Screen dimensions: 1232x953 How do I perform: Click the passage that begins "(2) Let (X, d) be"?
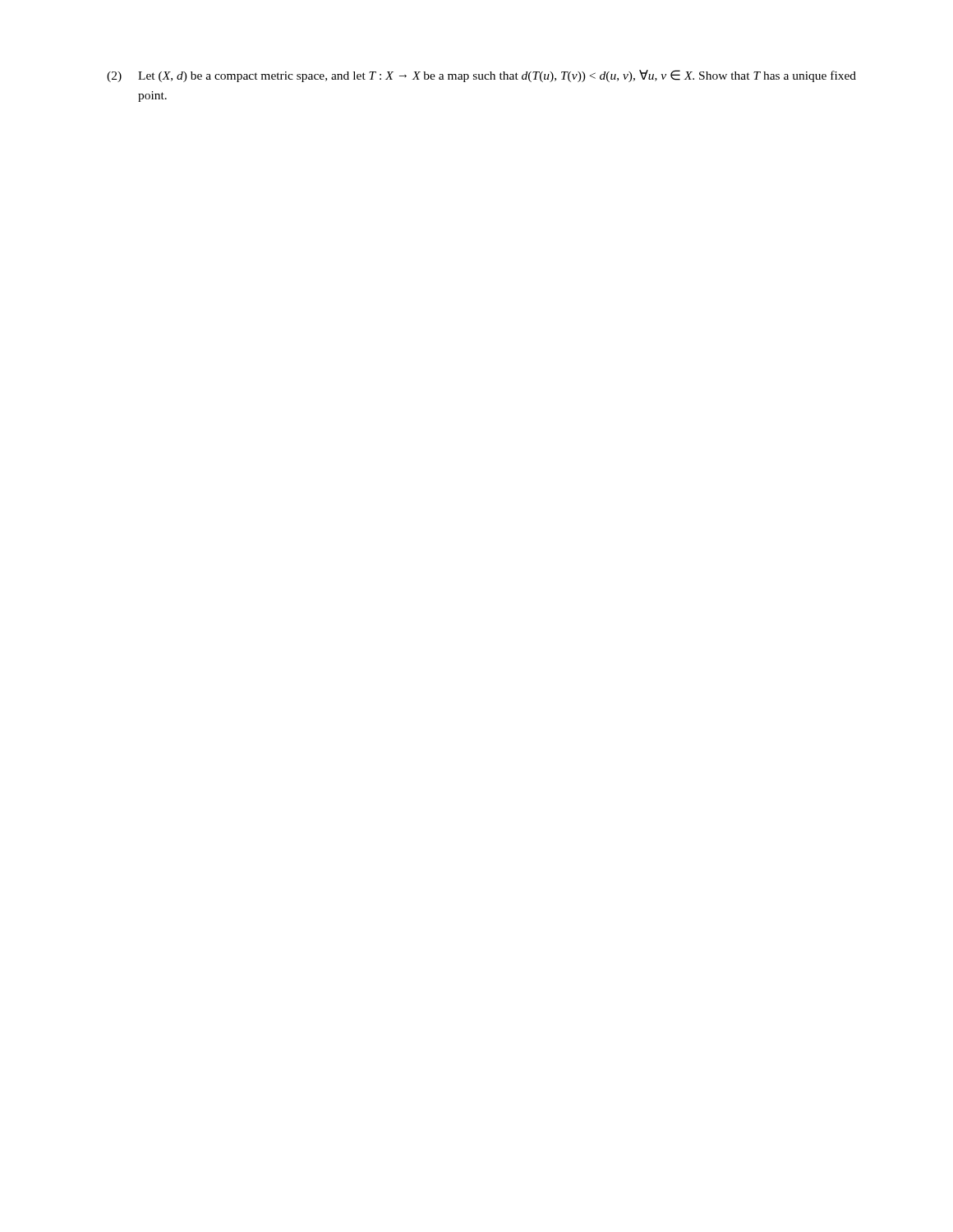pyautogui.click(x=485, y=85)
